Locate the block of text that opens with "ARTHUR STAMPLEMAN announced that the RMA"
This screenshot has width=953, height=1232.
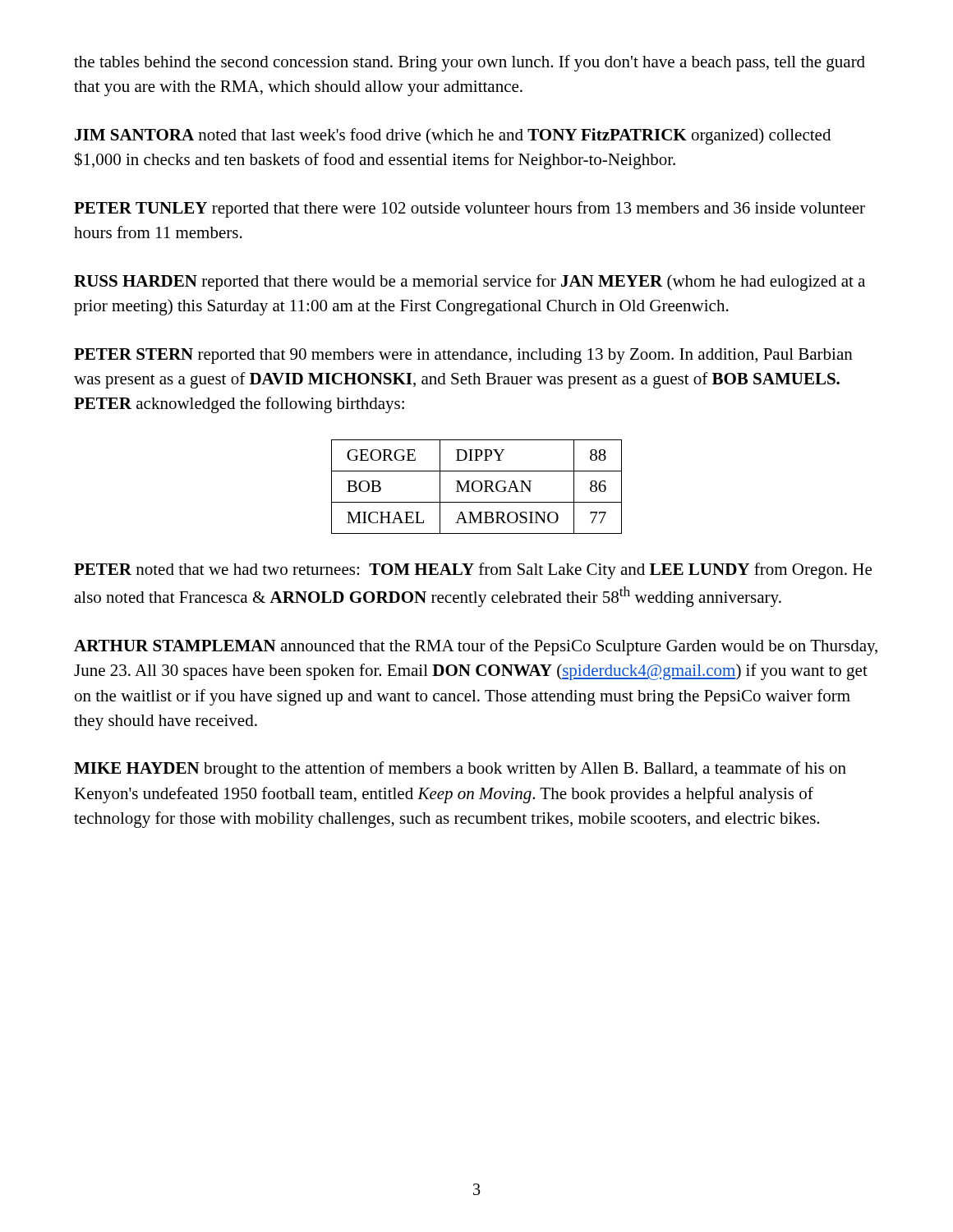(476, 683)
